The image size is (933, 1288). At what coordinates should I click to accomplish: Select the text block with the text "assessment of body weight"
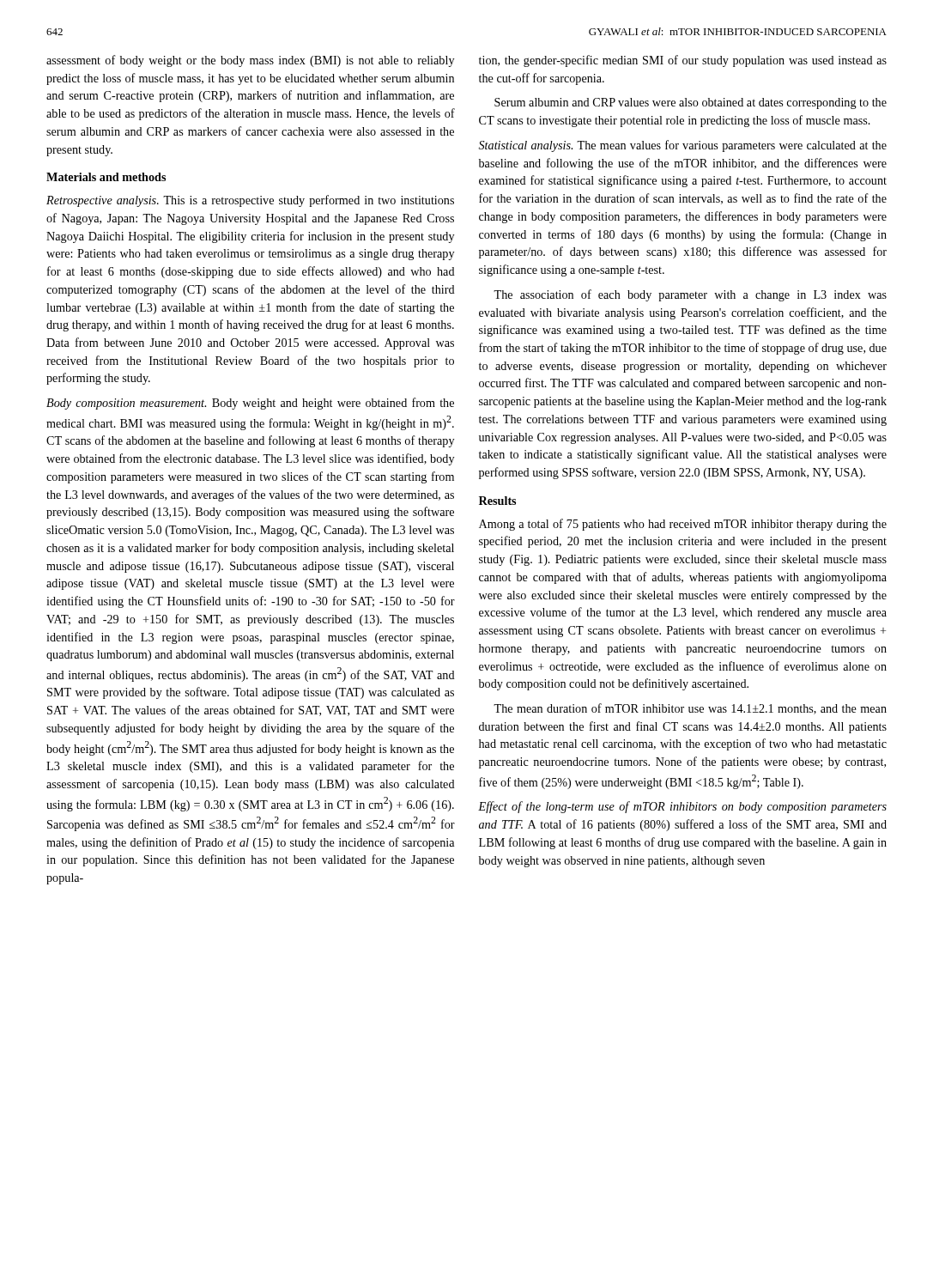tap(250, 105)
